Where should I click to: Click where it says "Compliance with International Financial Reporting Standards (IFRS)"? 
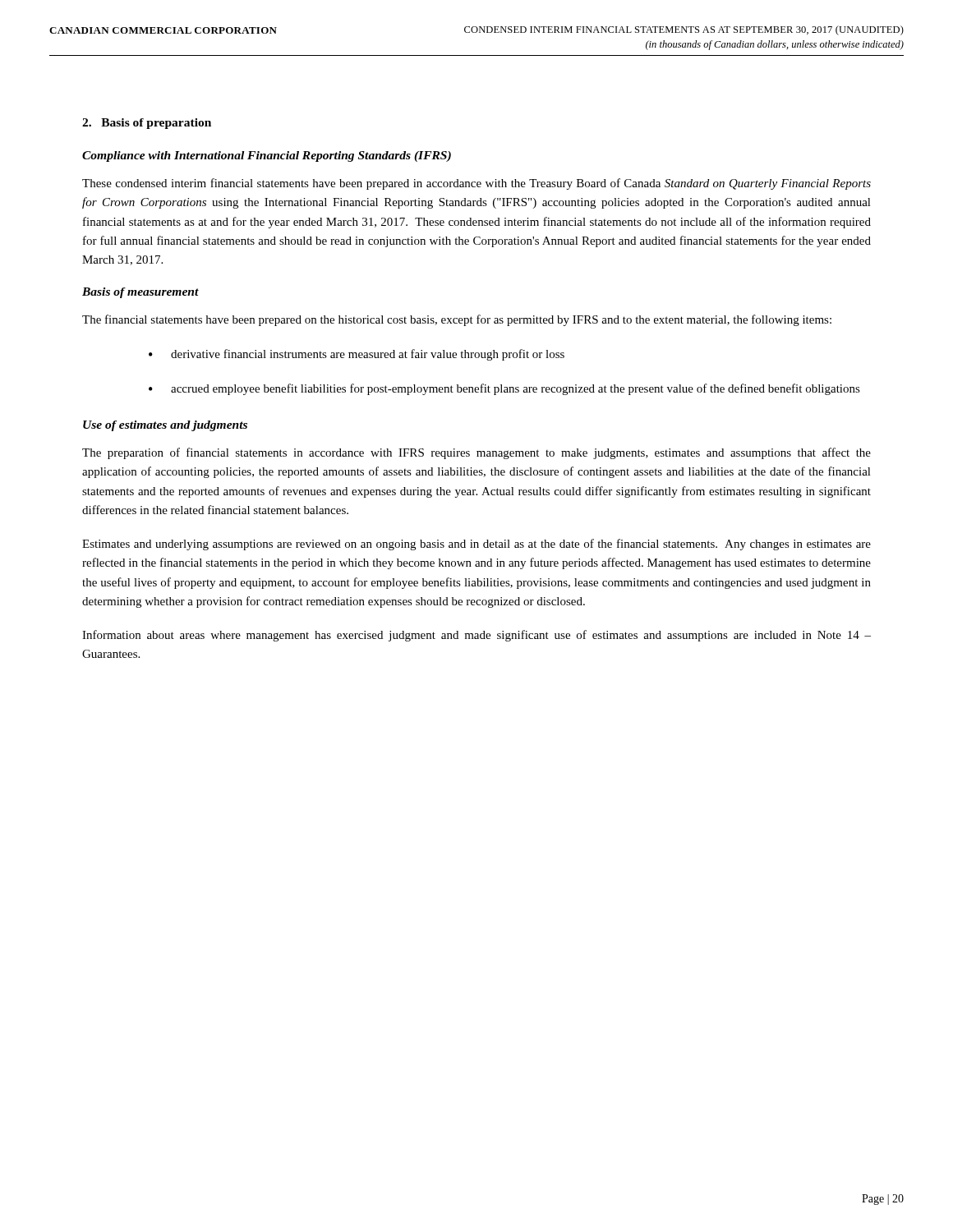click(267, 155)
